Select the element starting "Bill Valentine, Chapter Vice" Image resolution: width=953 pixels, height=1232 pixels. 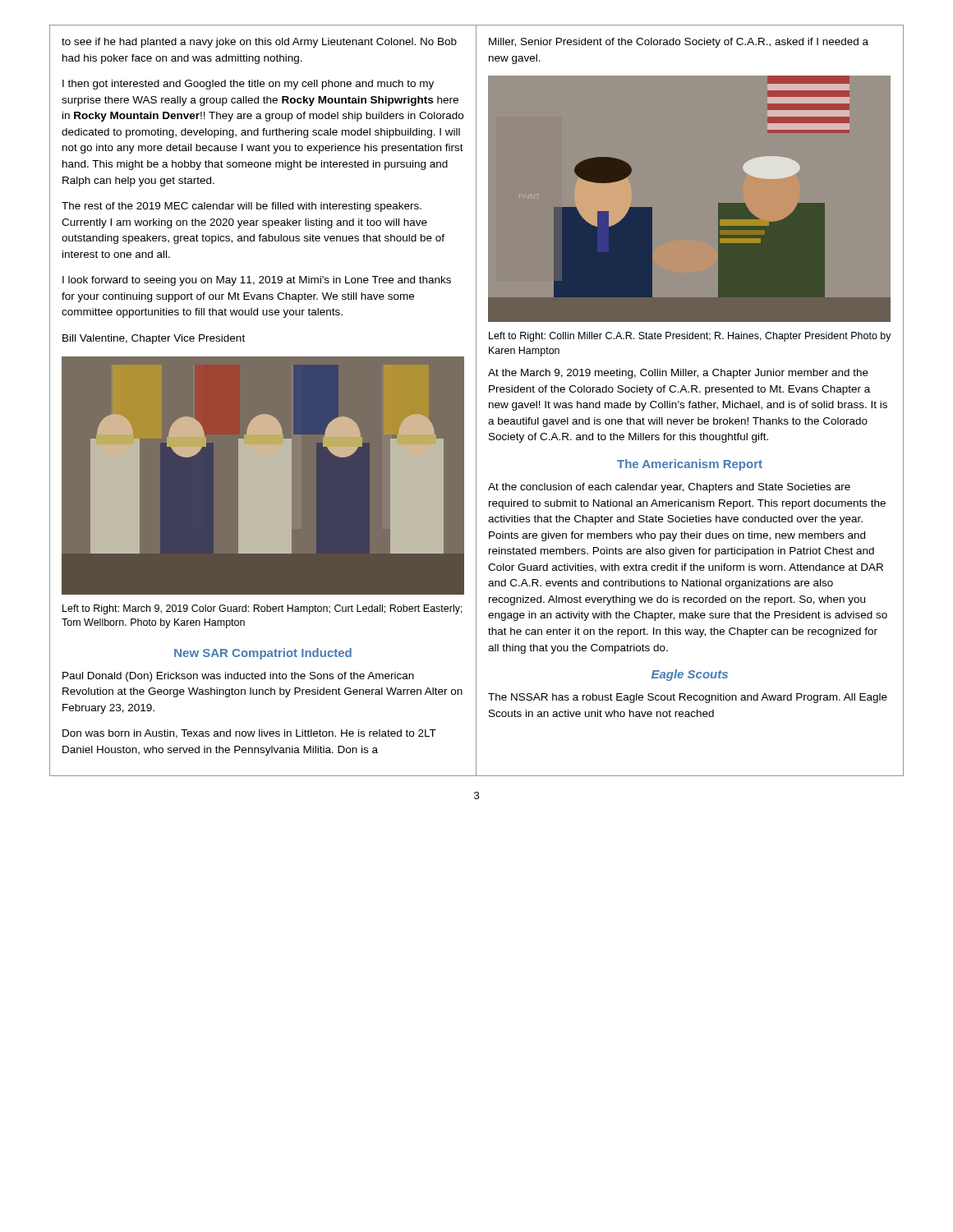tap(153, 338)
